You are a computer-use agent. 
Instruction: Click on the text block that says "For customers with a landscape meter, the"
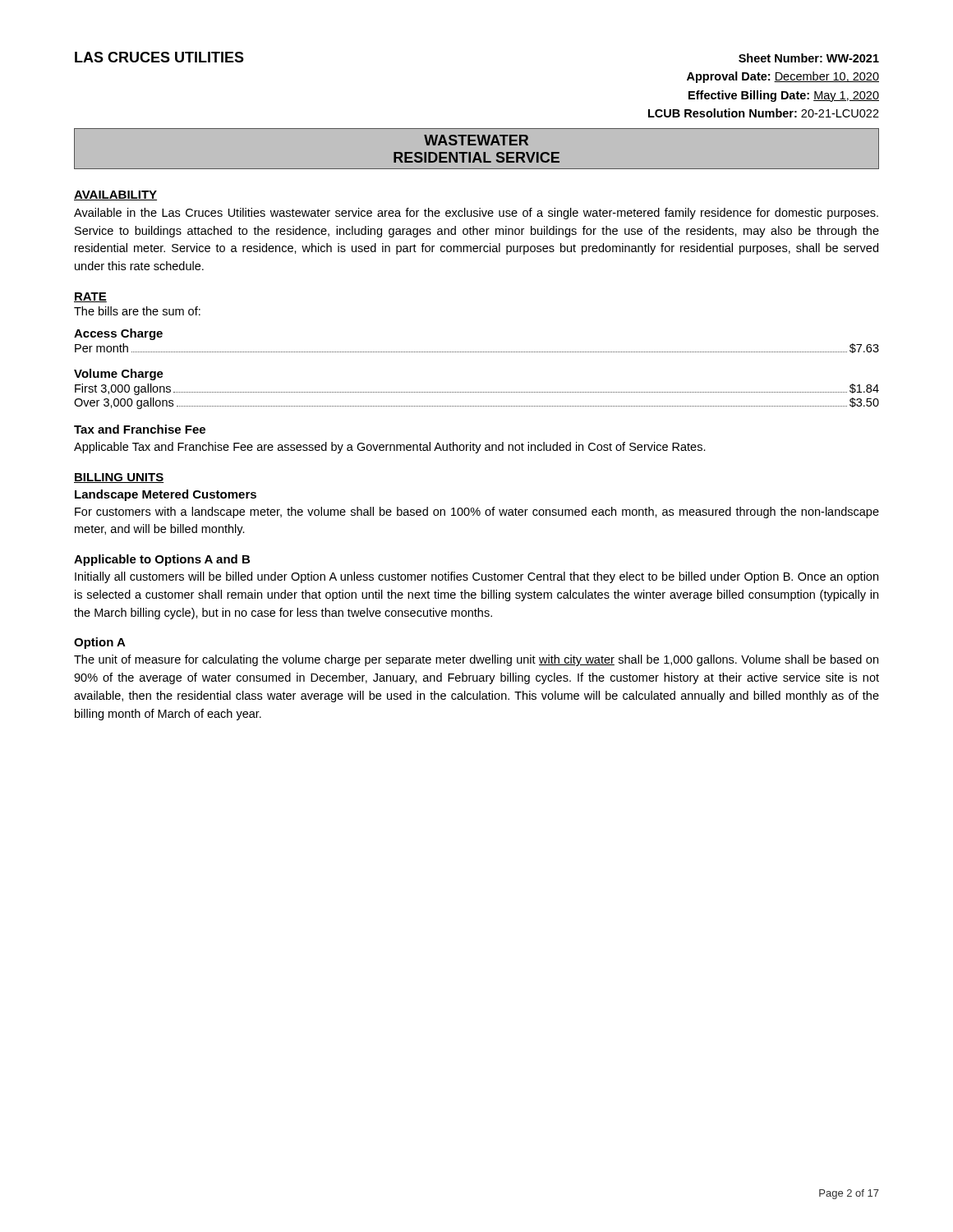pyautogui.click(x=476, y=520)
